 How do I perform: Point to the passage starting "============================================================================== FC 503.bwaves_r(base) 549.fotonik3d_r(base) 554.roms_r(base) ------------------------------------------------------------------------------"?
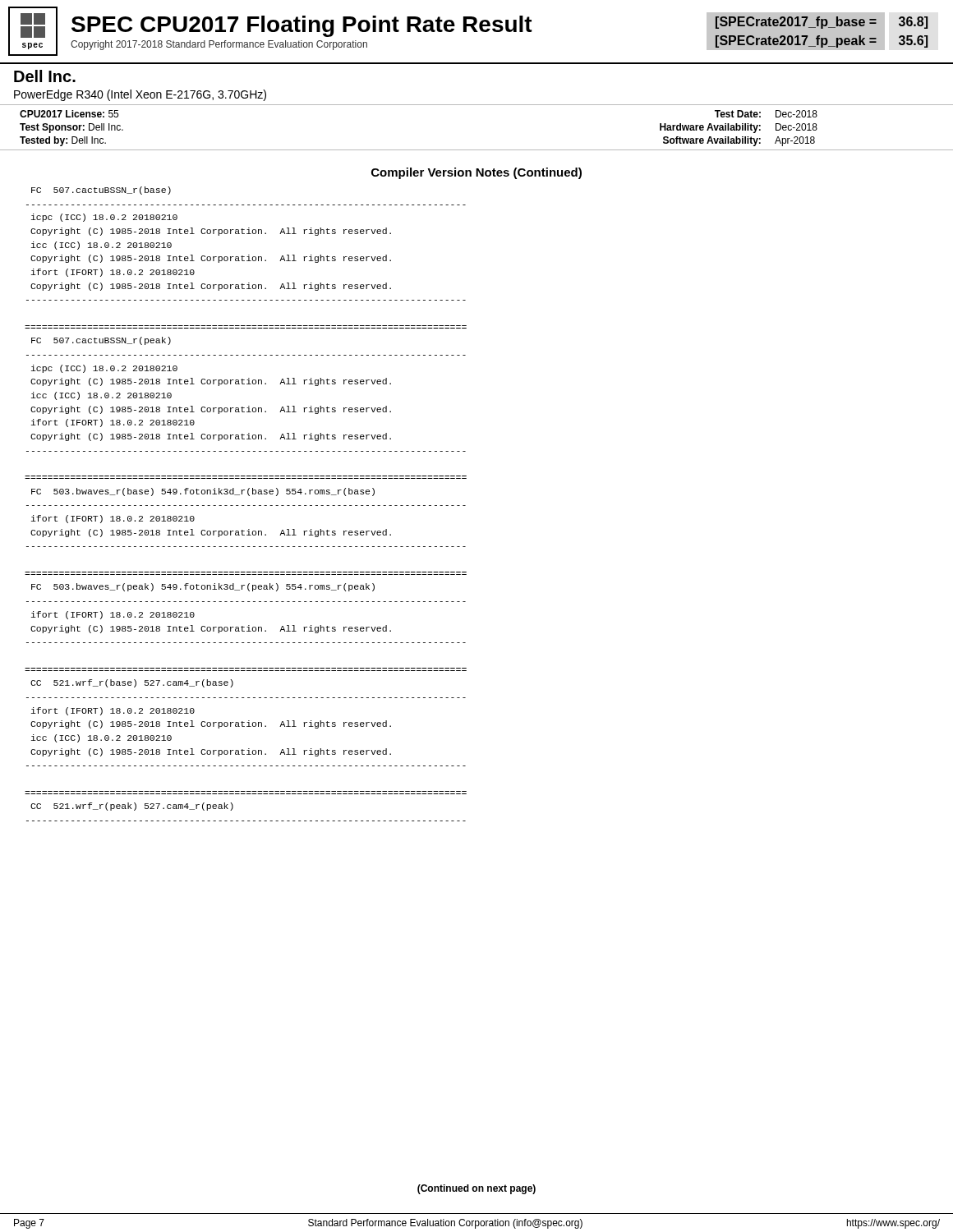246,491
